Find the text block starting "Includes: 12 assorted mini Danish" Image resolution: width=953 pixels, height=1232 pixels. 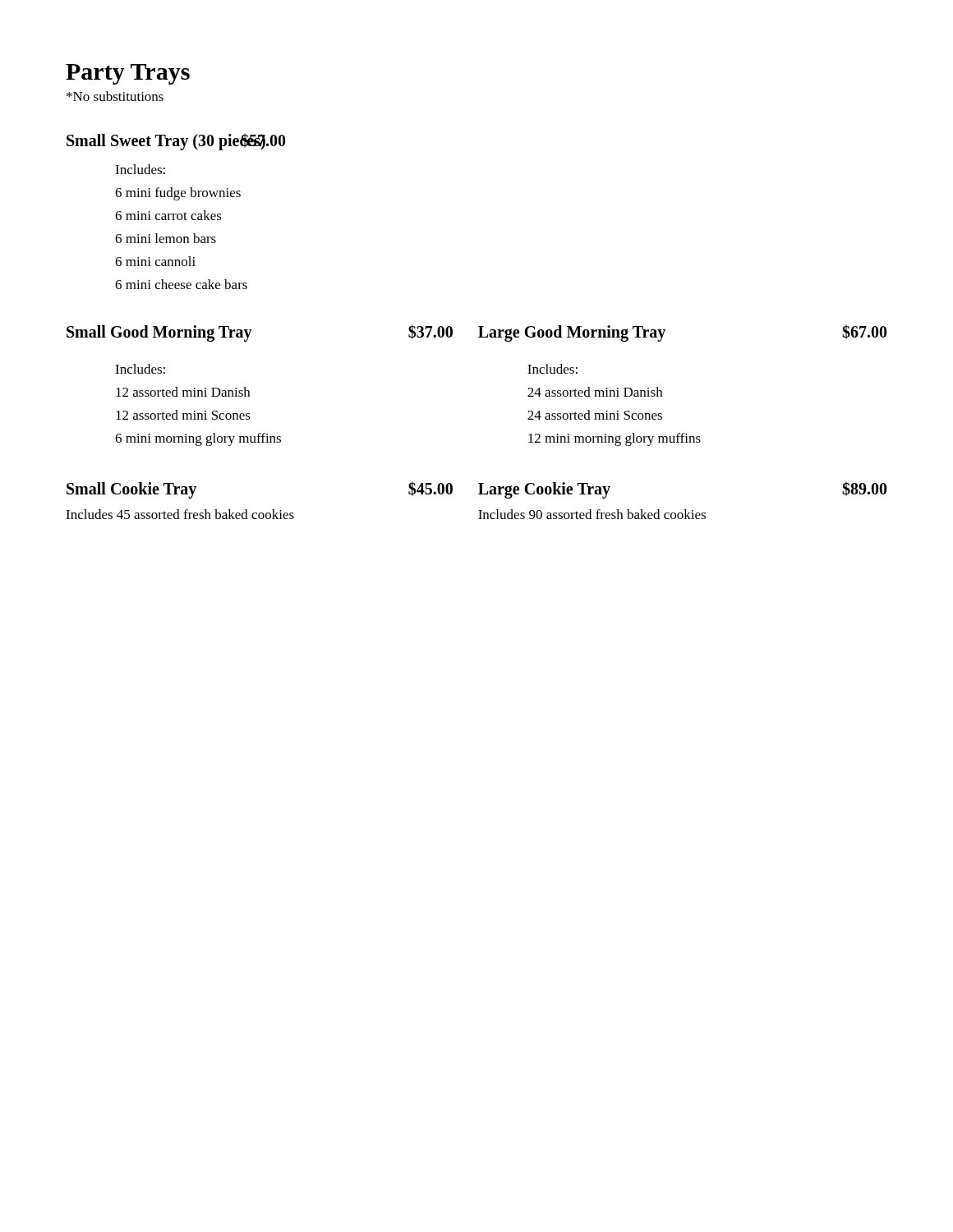(198, 404)
